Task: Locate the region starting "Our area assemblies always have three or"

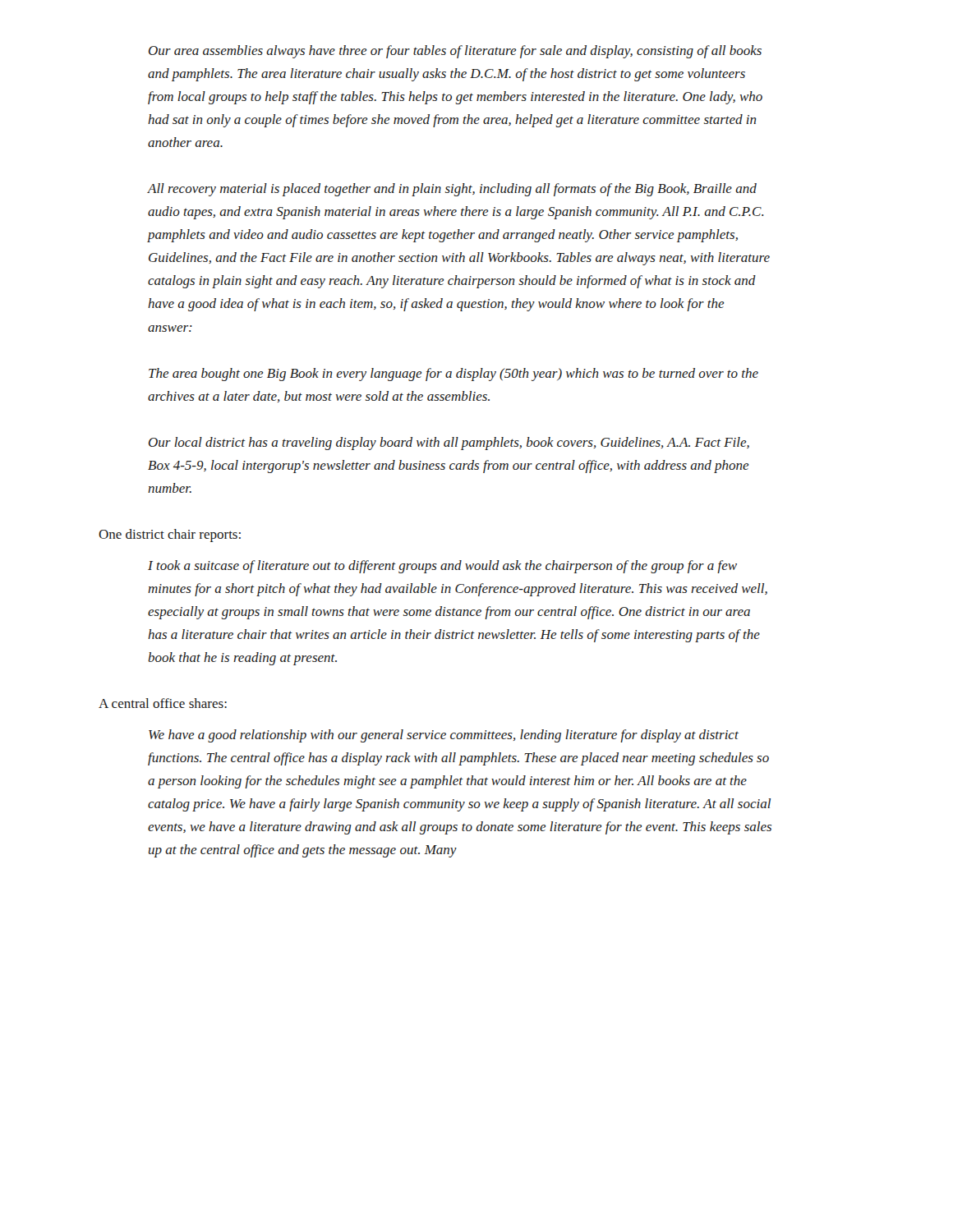Action: tap(455, 97)
